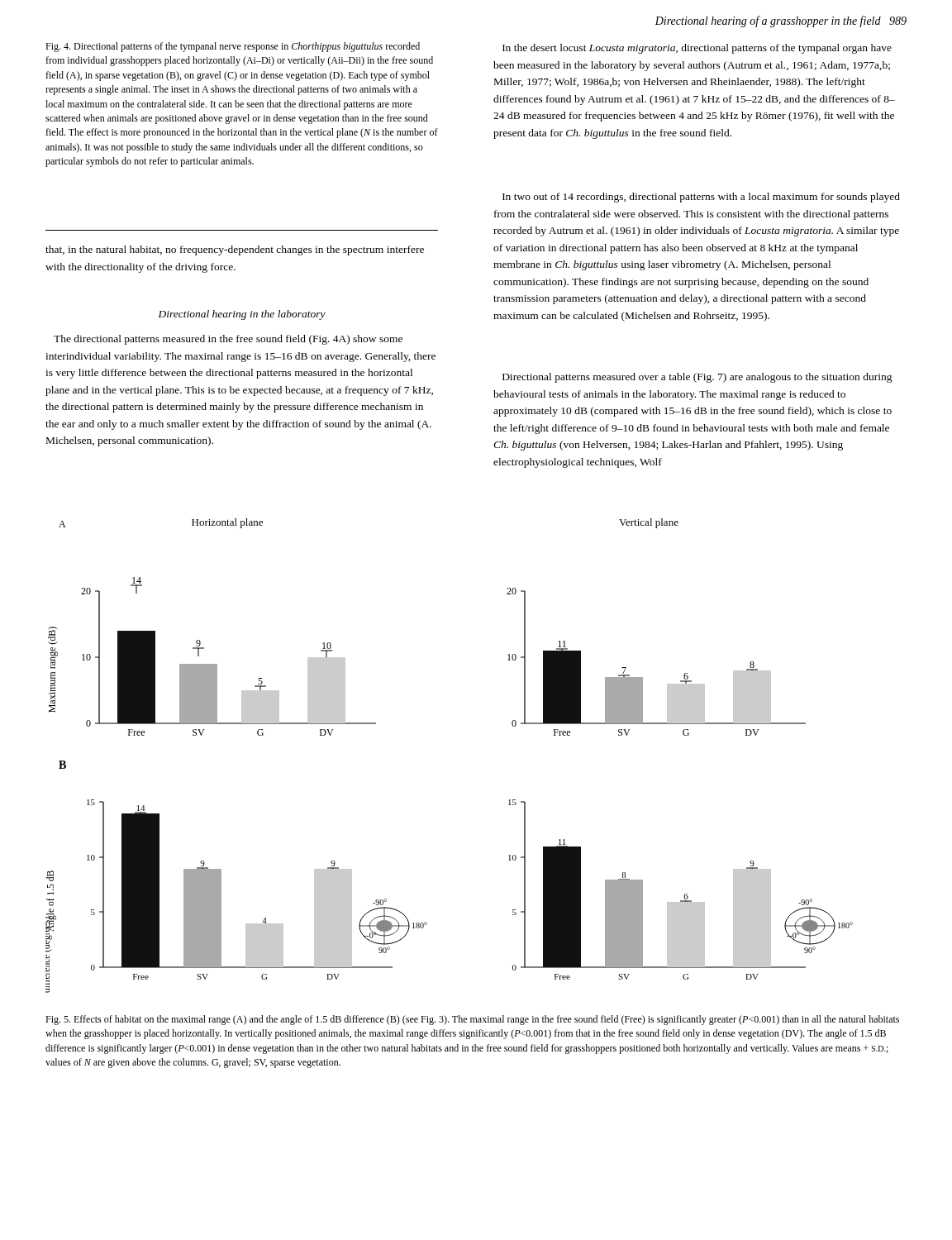Where is the passage that starts "that, in the natural habitat,"?
Image resolution: width=952 pixels, height=1240 pixels.
tap(235, 258)
